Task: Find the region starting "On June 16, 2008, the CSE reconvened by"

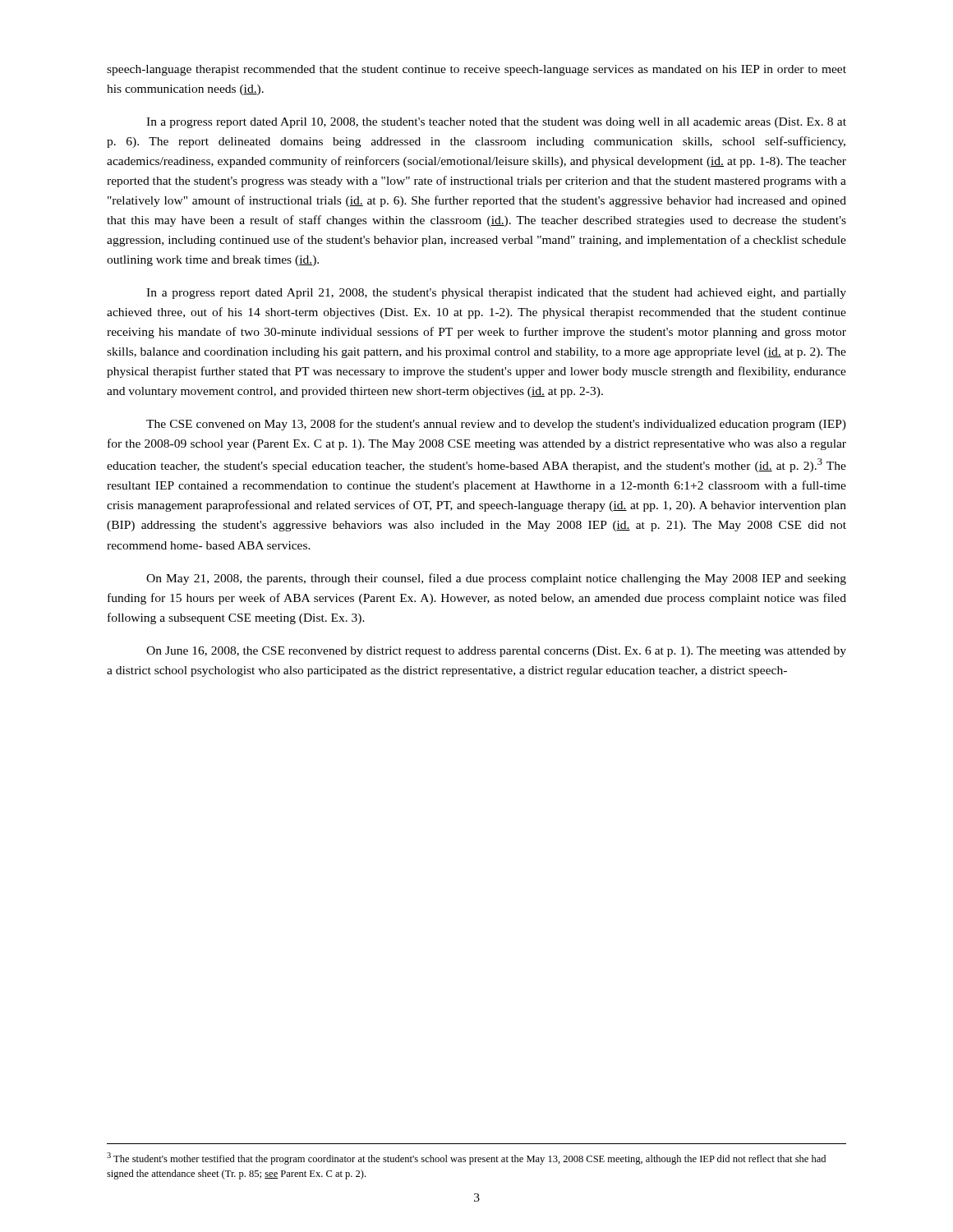Action: (476, 660)
